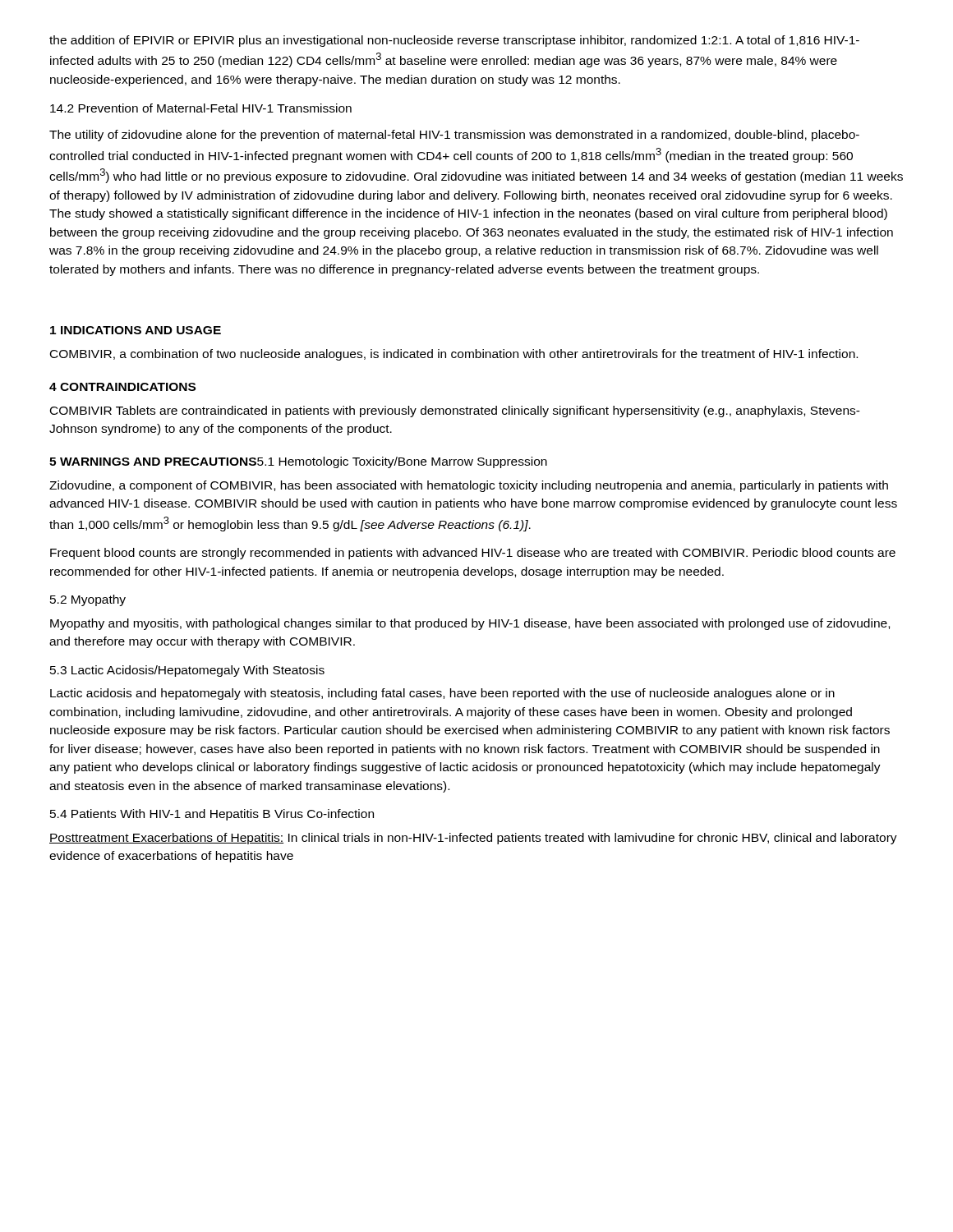The height and width of the screenshot is (1232, 953).
Task: Select the section header that reads "5.2 Myopathy"
Action: 88,599
